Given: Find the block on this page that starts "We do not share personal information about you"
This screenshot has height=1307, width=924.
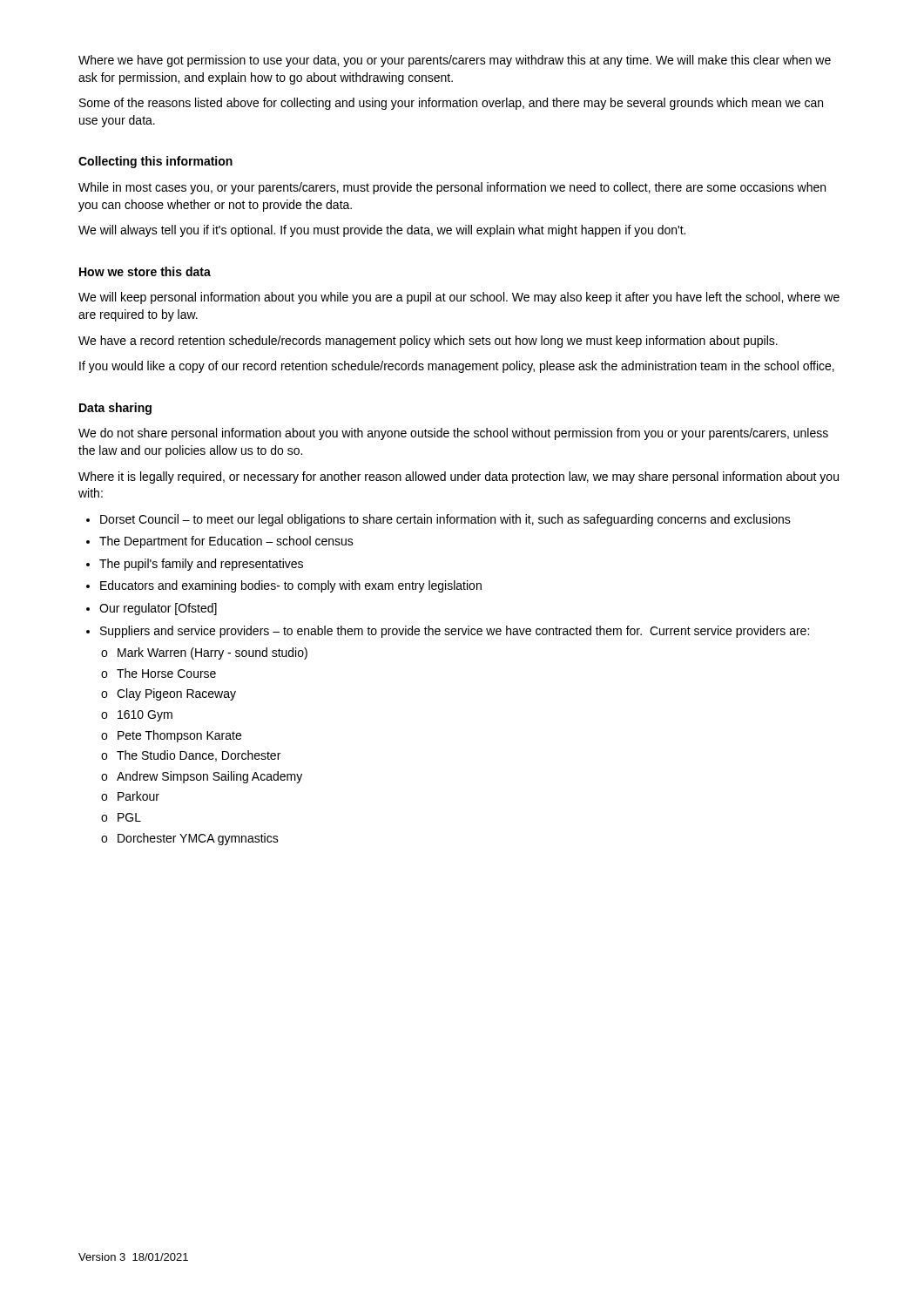Looking at the screenshot, I should coord(462,443).
